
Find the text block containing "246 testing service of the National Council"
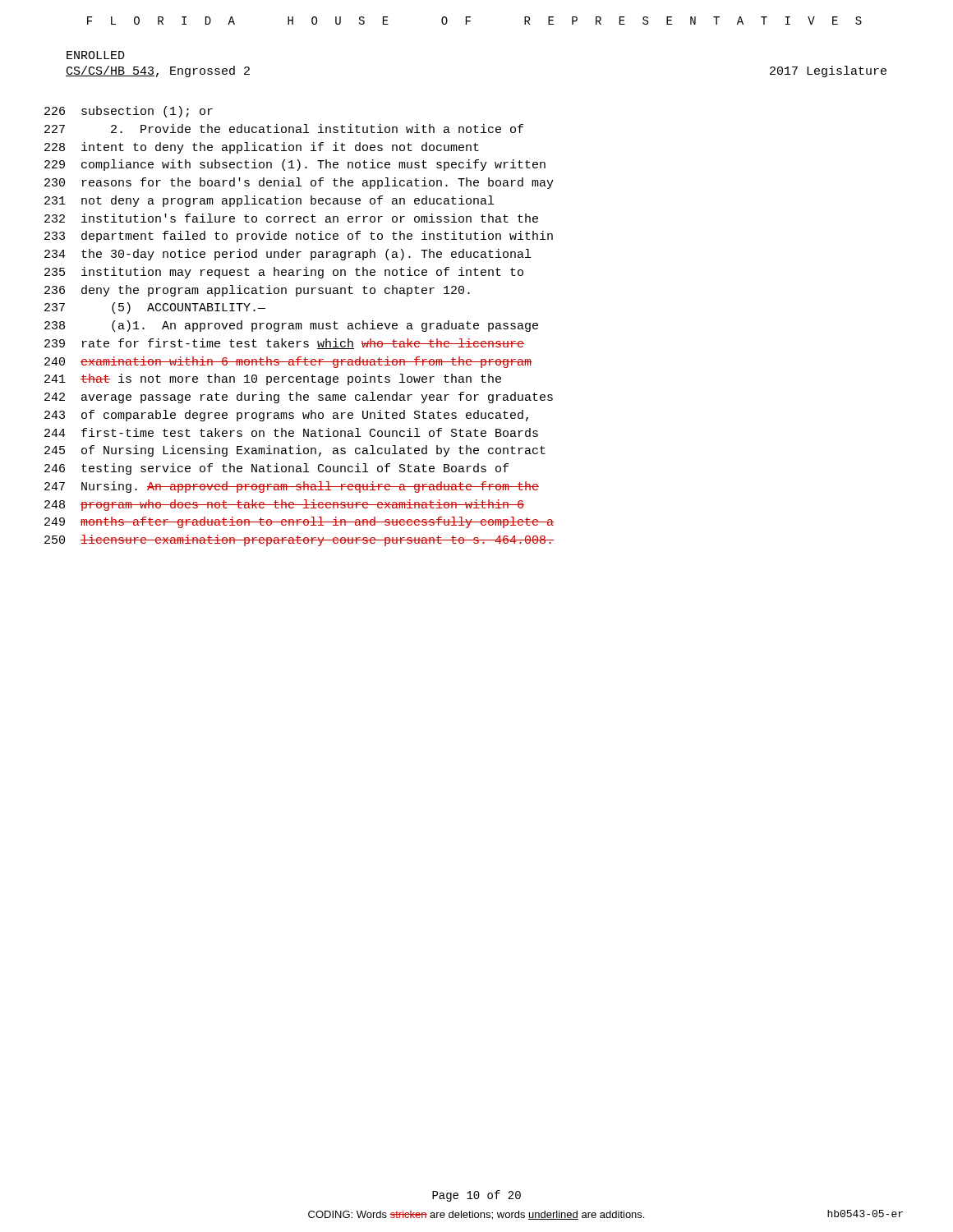(476, 470)
